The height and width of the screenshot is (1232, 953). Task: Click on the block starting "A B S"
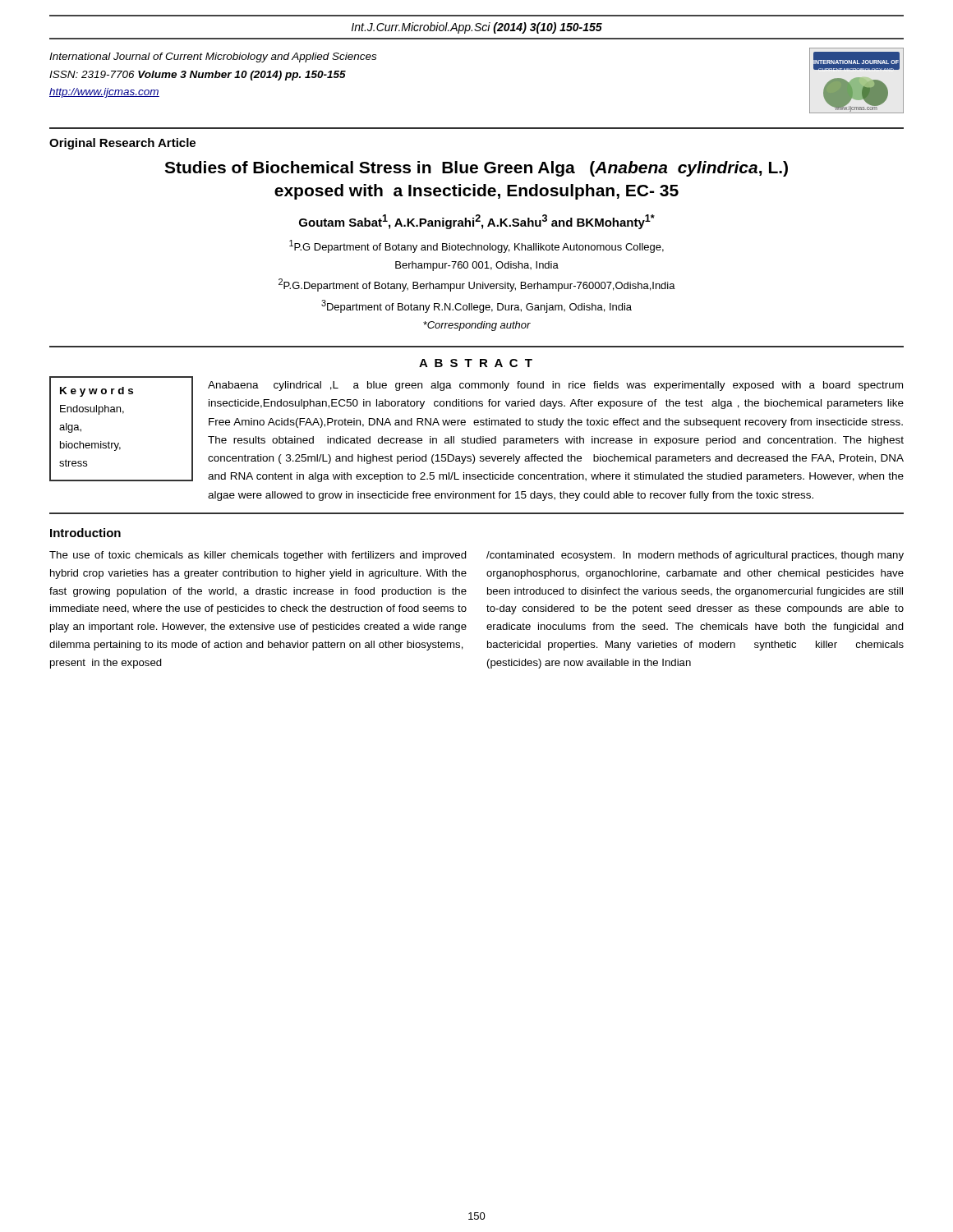pos(476,430)
